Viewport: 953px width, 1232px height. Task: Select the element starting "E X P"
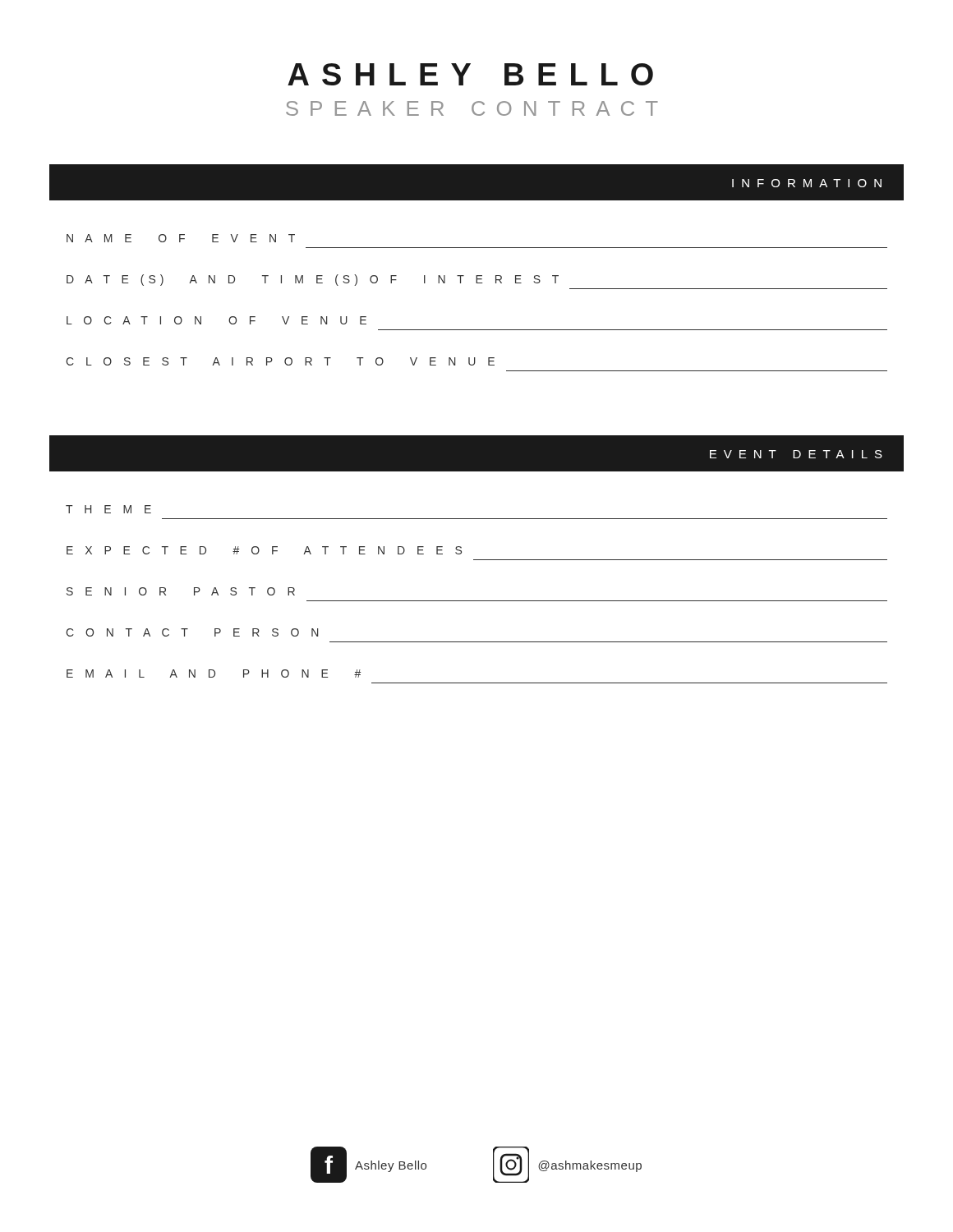coord(476,552)
